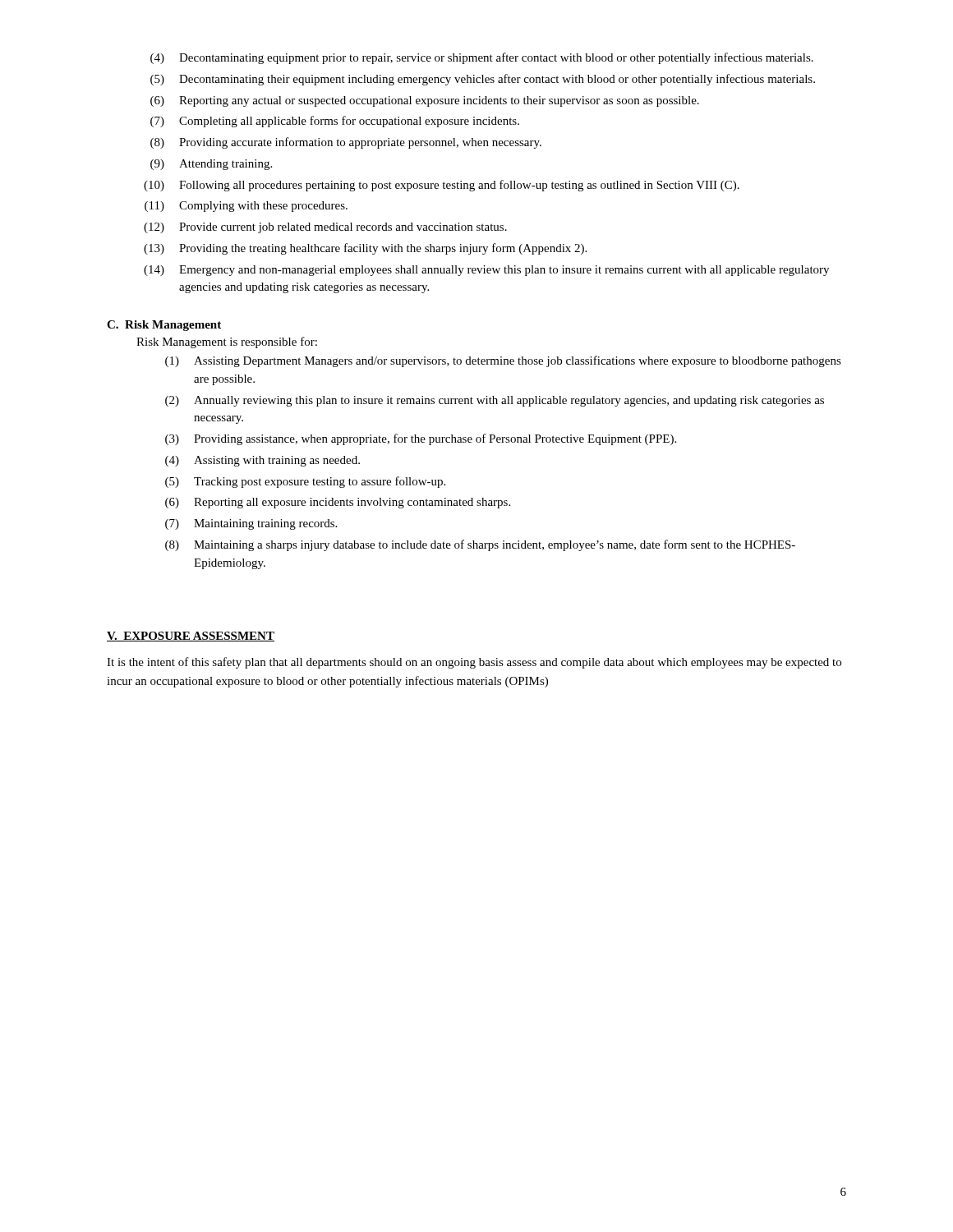This screenshot has width=953, height=1232.
Task: Click the passage that begins "(5) Decontaminating their equipment including"
Action: click(x=476, y=79)
